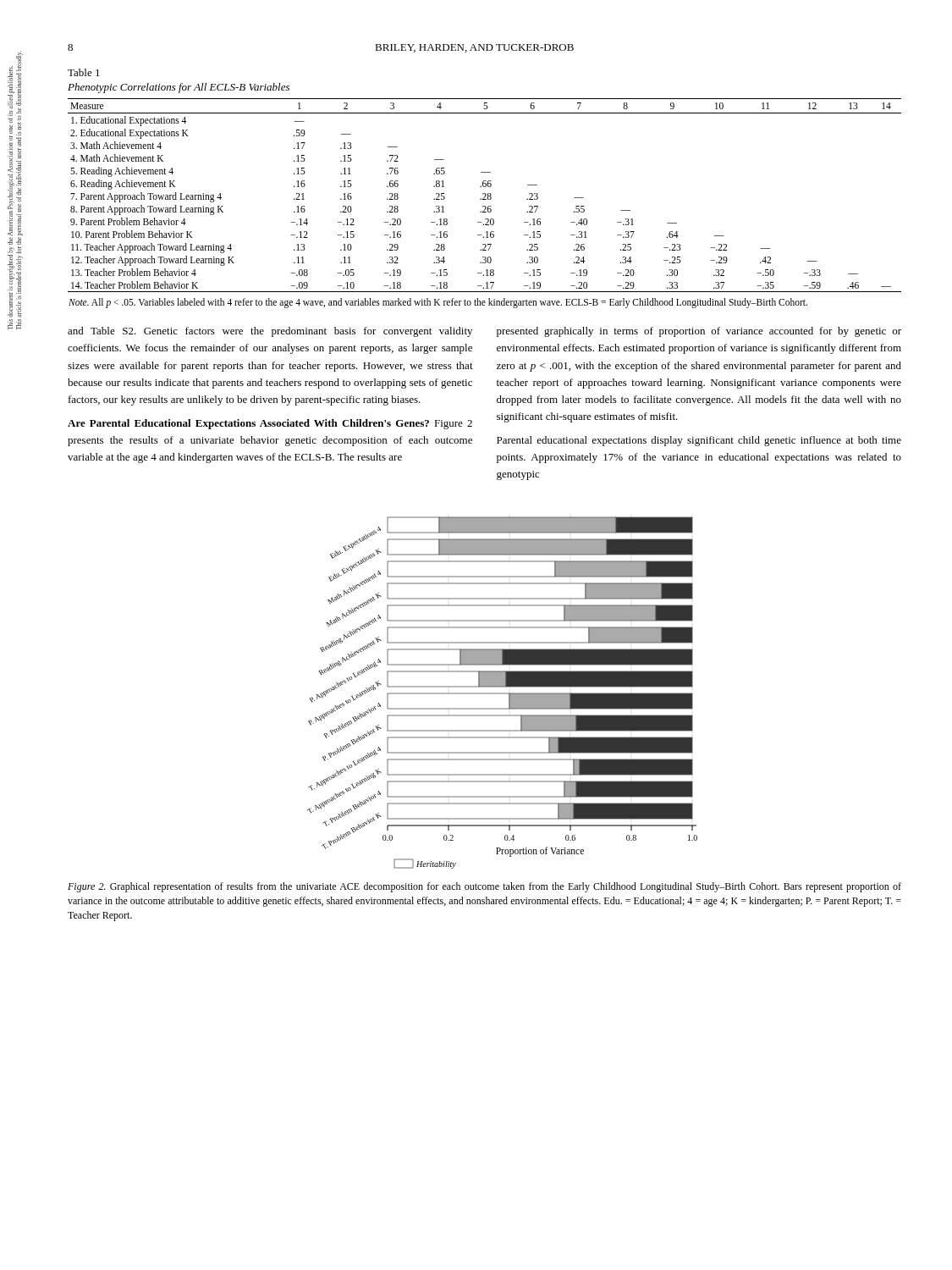
Task: Navigate to the passage starting "and Table S2. Genetic factors were the"
Action: pyautogui.click(x=270, y=394)
